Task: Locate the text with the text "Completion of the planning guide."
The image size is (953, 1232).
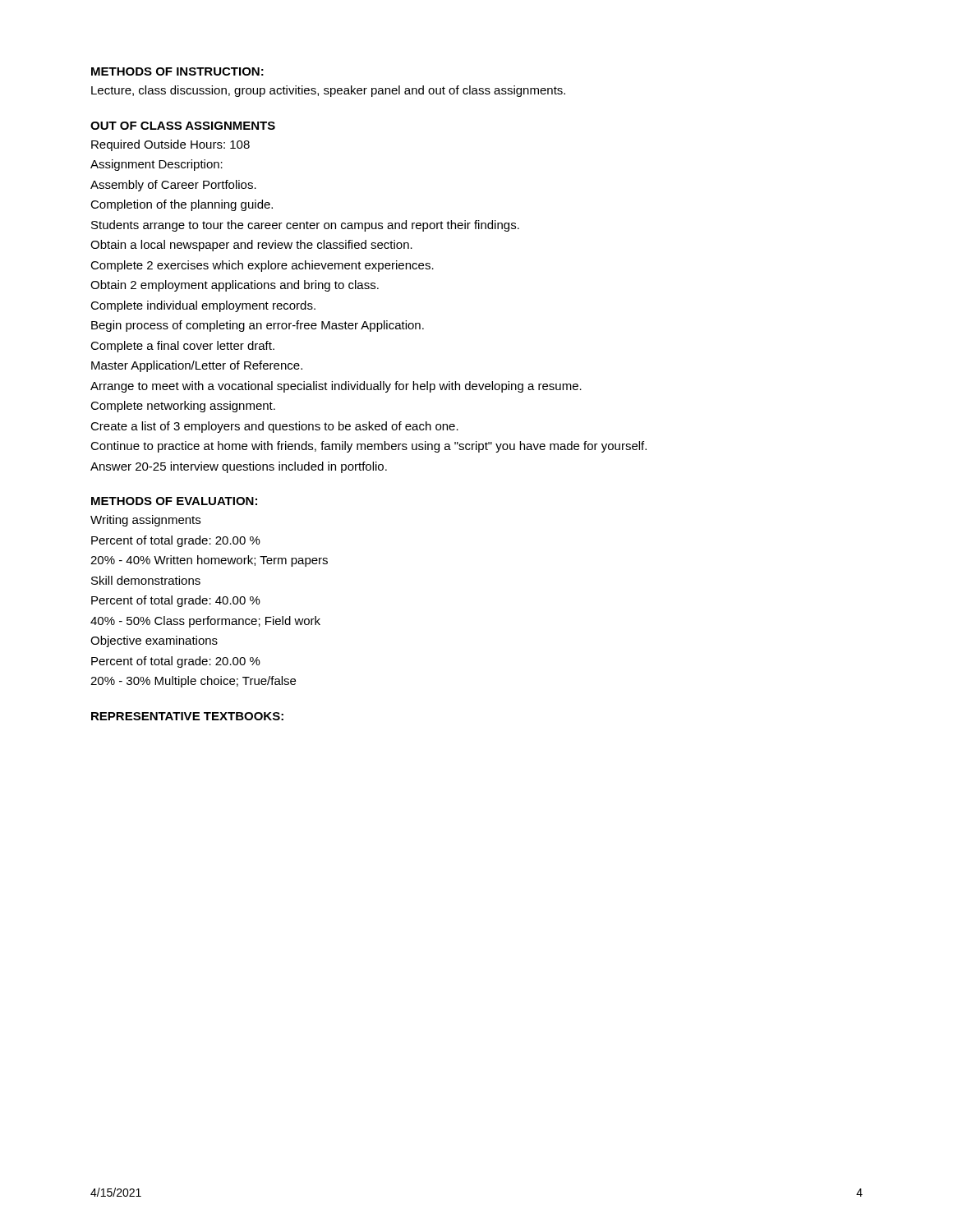Action: pyautogui.click(x=182, y=204)
